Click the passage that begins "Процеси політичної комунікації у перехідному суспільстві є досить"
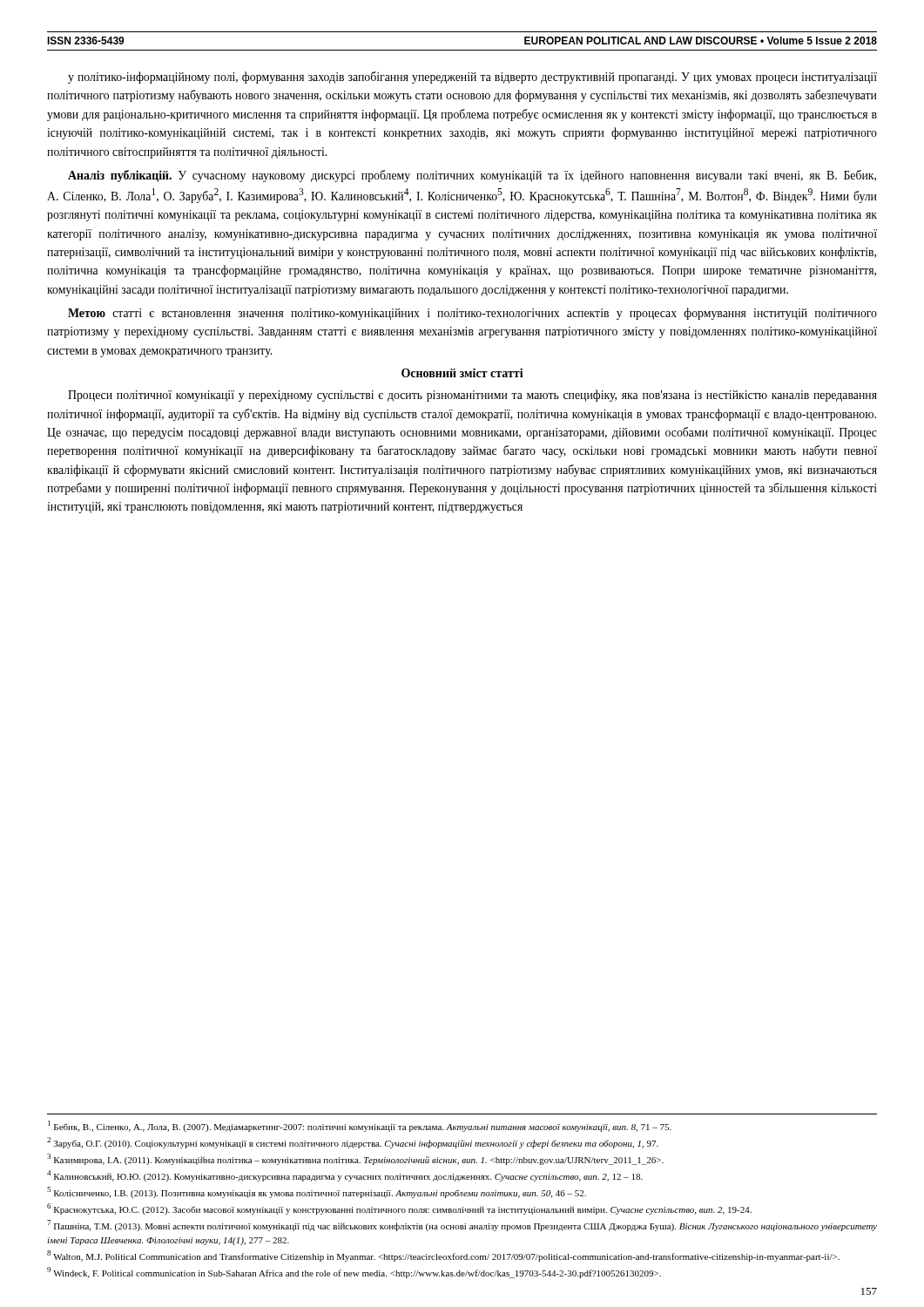Viewport: 924px width, 1307px height. (462, 451)
